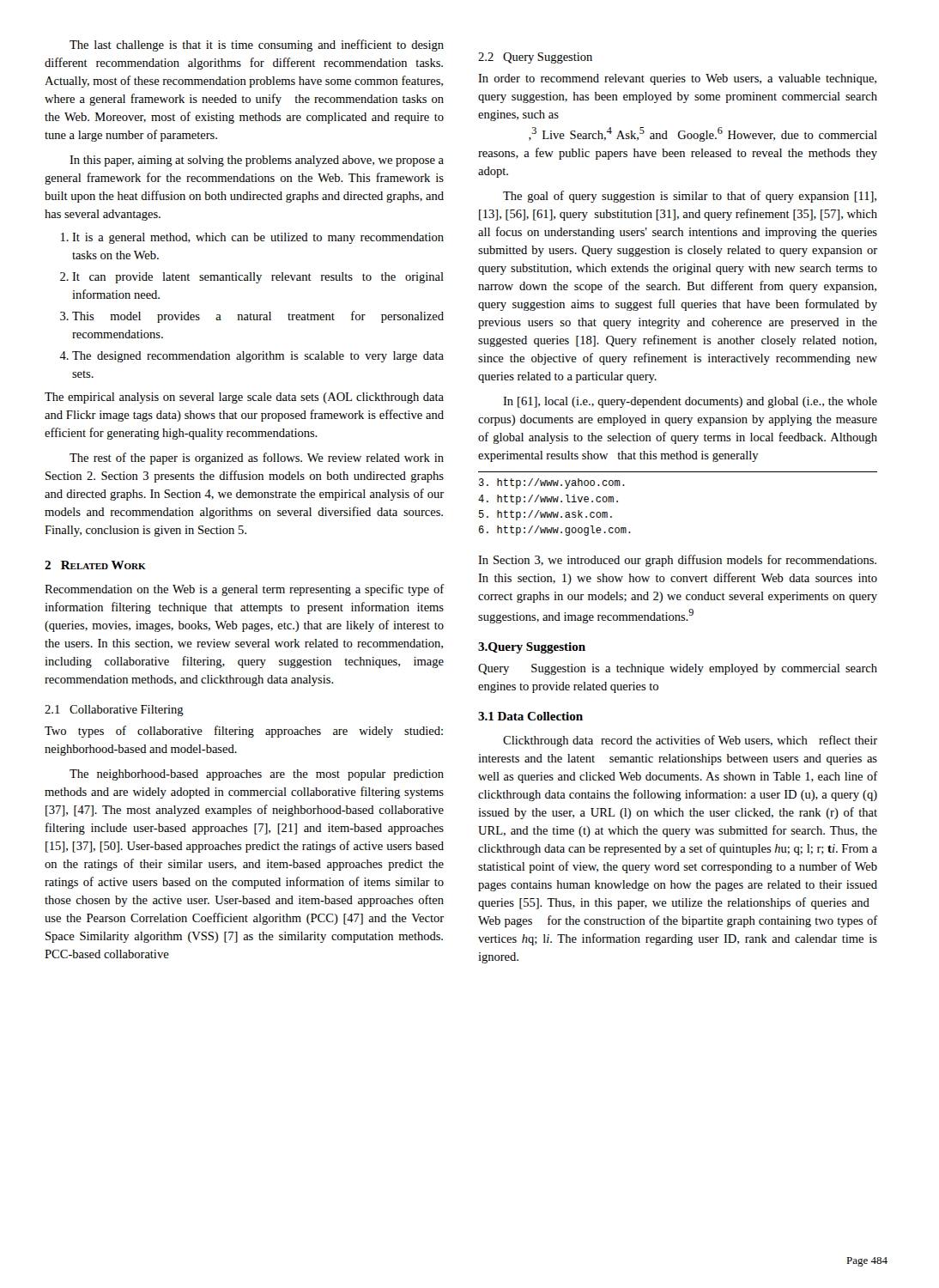
Task: Click on the text block that says ",3 Live Search,4 Ask,5 and Google.6"
Action: 678,152
